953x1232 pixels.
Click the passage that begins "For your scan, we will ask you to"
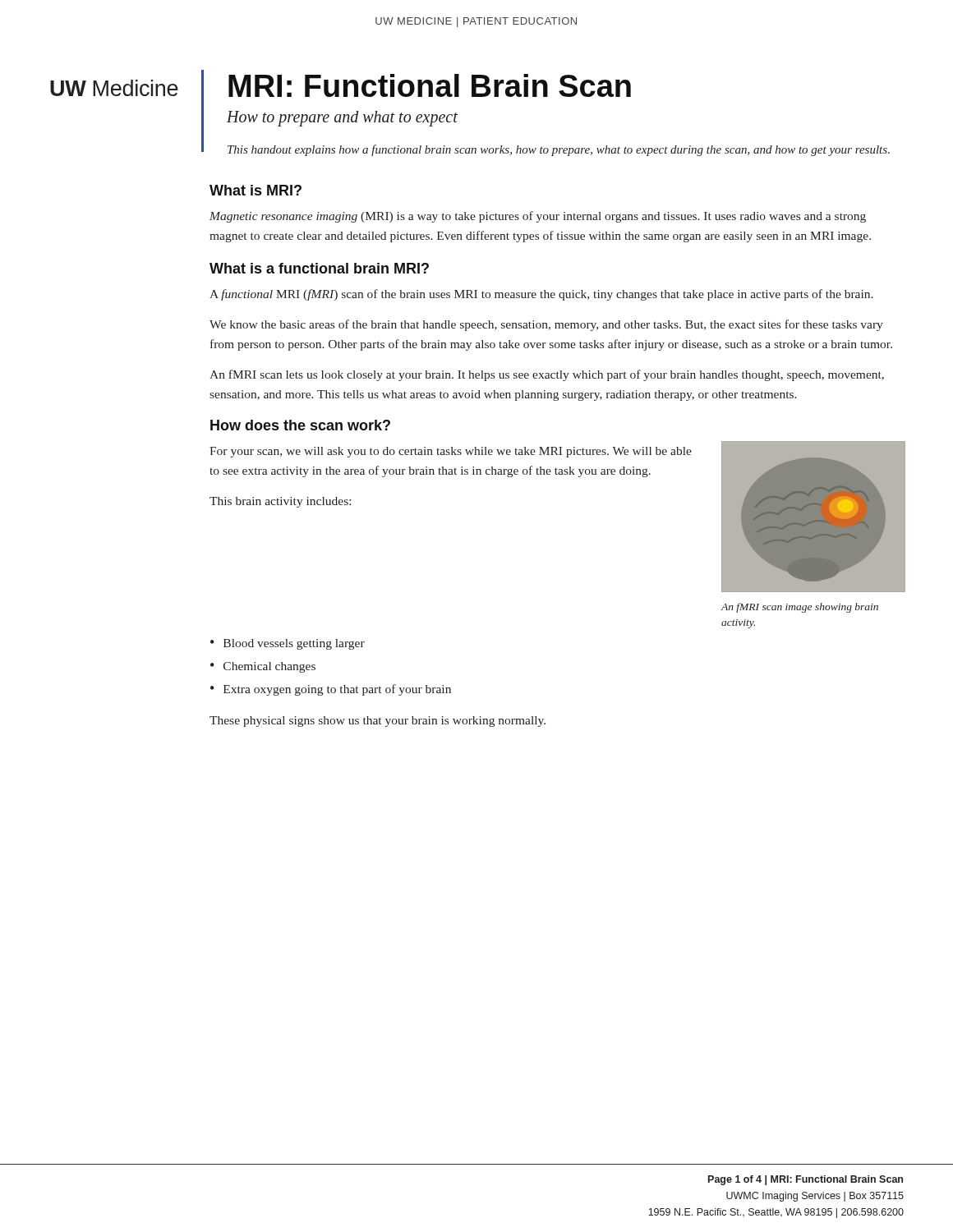point(451,460)
